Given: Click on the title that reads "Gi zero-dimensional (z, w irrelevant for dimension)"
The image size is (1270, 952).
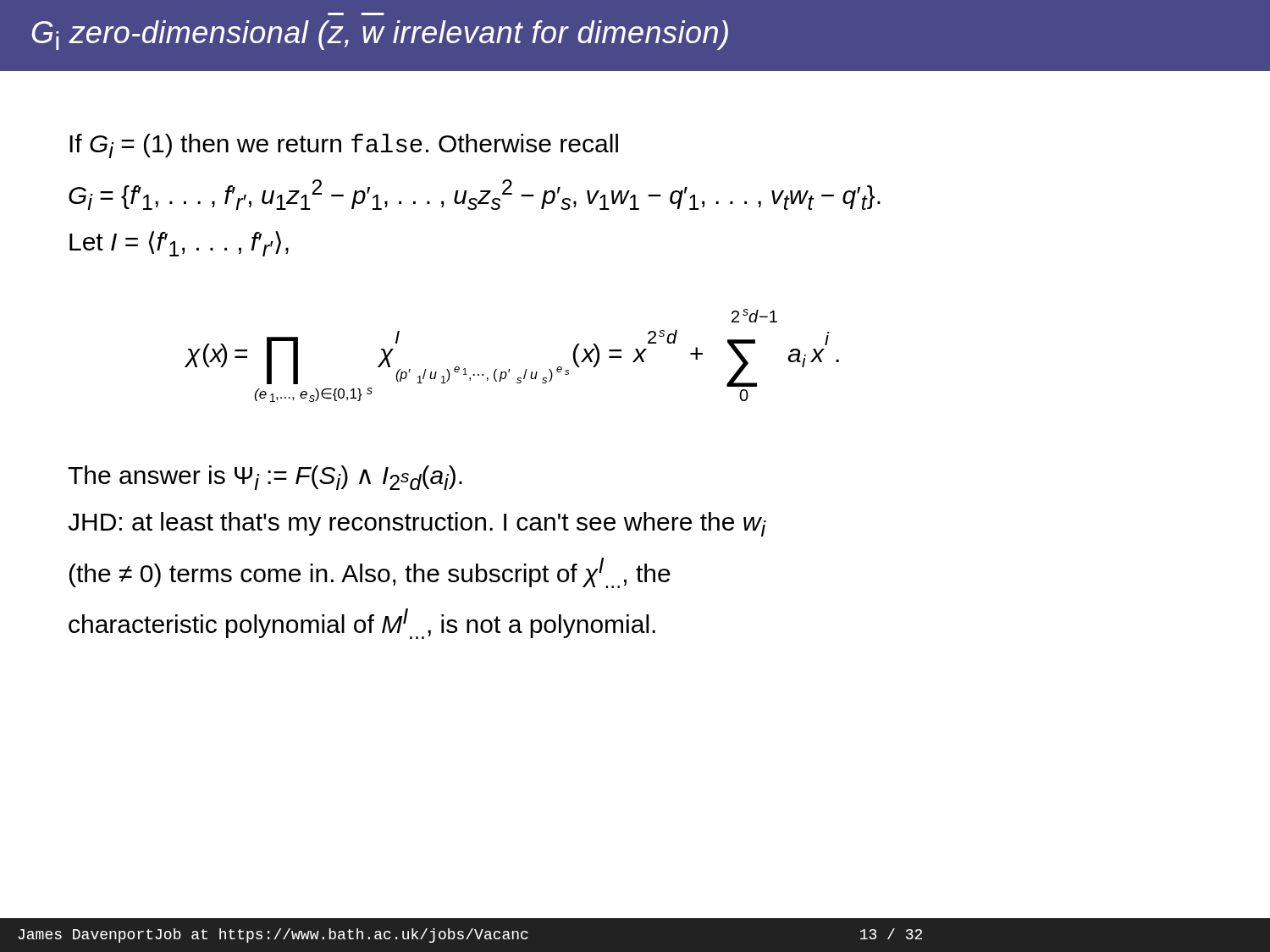Looking at the screenshot, I should tap(380, 35).
